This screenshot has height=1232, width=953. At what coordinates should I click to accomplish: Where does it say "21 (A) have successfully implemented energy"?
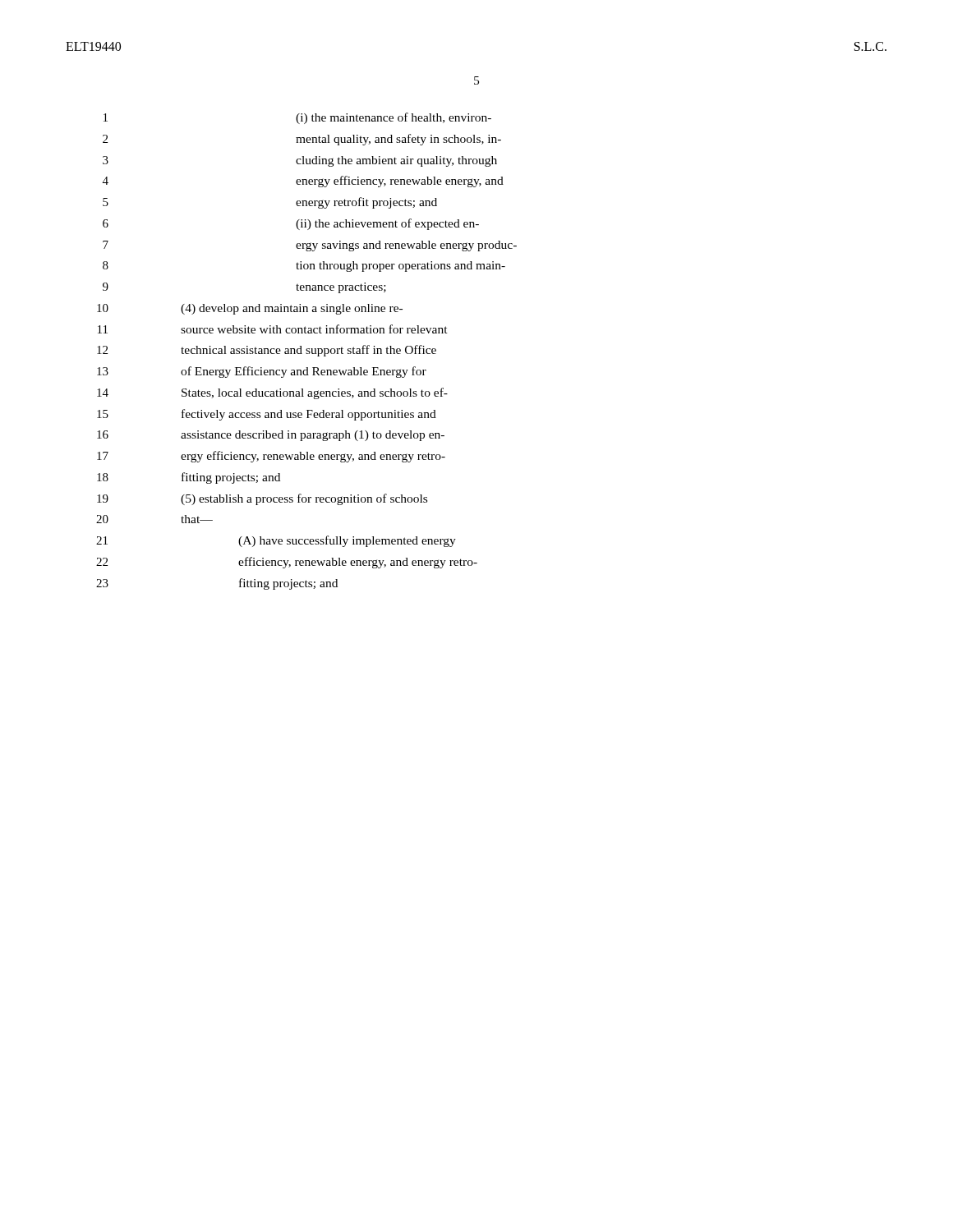tap(276, 541)
